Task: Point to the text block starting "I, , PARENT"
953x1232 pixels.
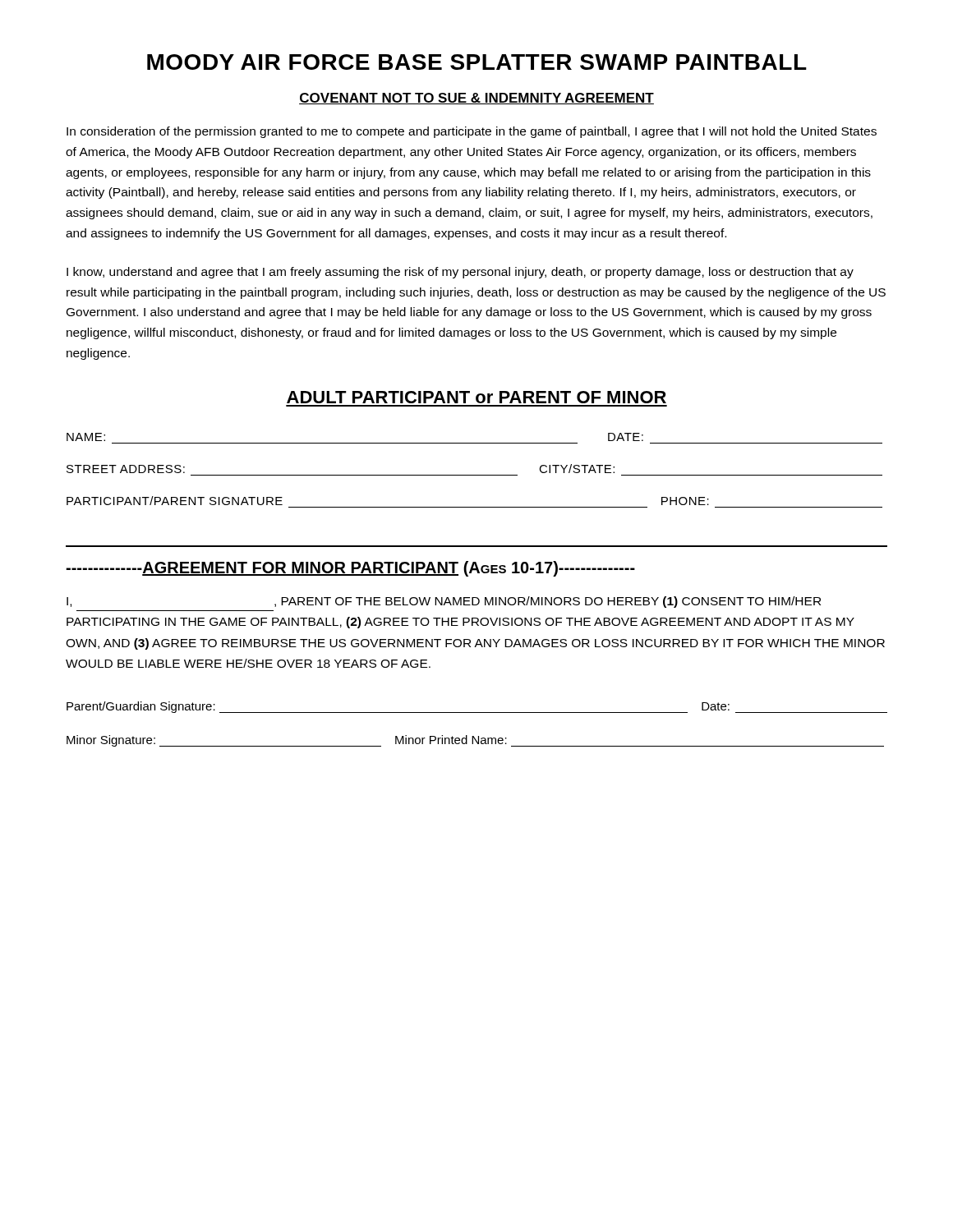Action: 476,632
